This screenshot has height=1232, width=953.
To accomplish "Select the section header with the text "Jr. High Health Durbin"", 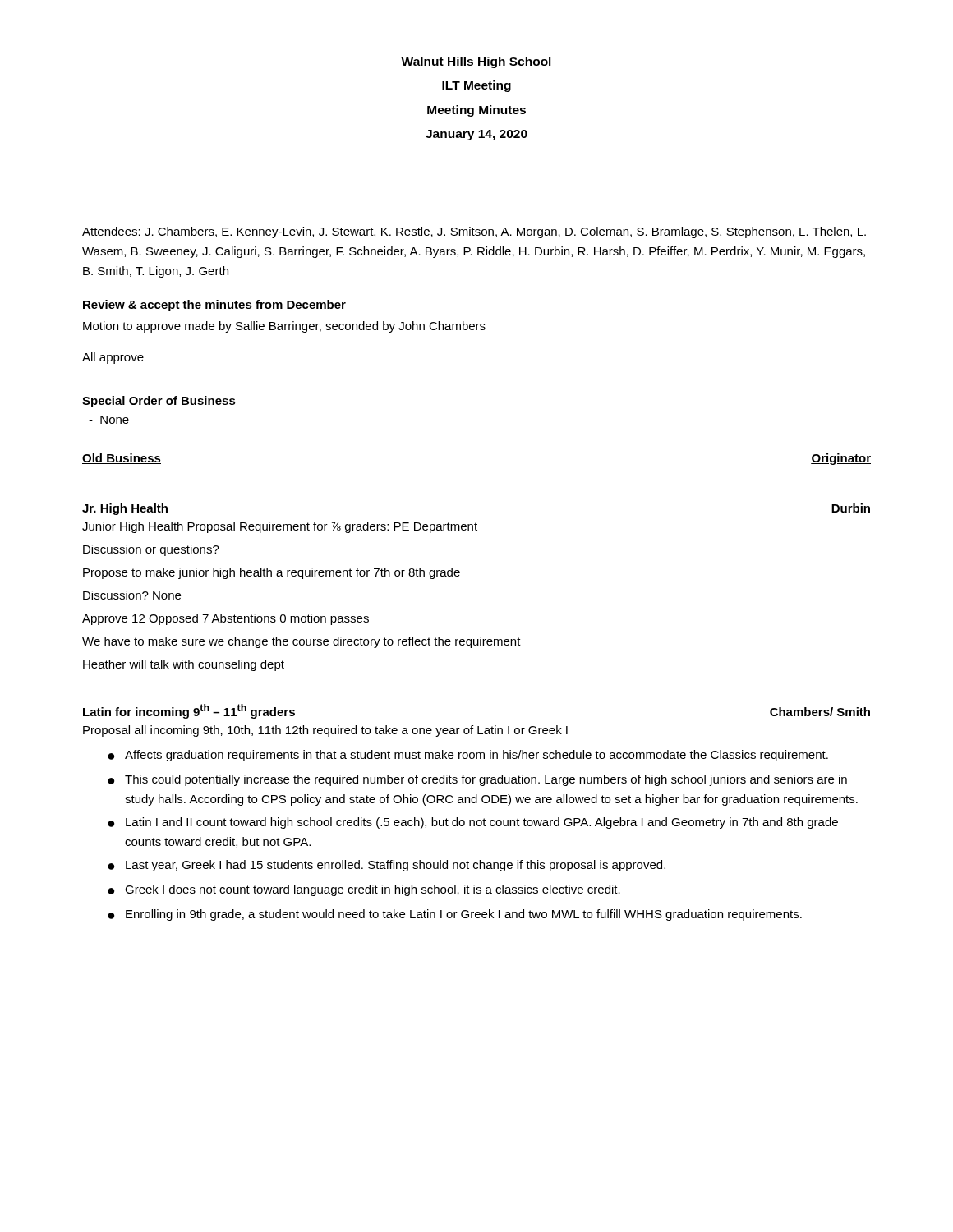I will 122,509.
